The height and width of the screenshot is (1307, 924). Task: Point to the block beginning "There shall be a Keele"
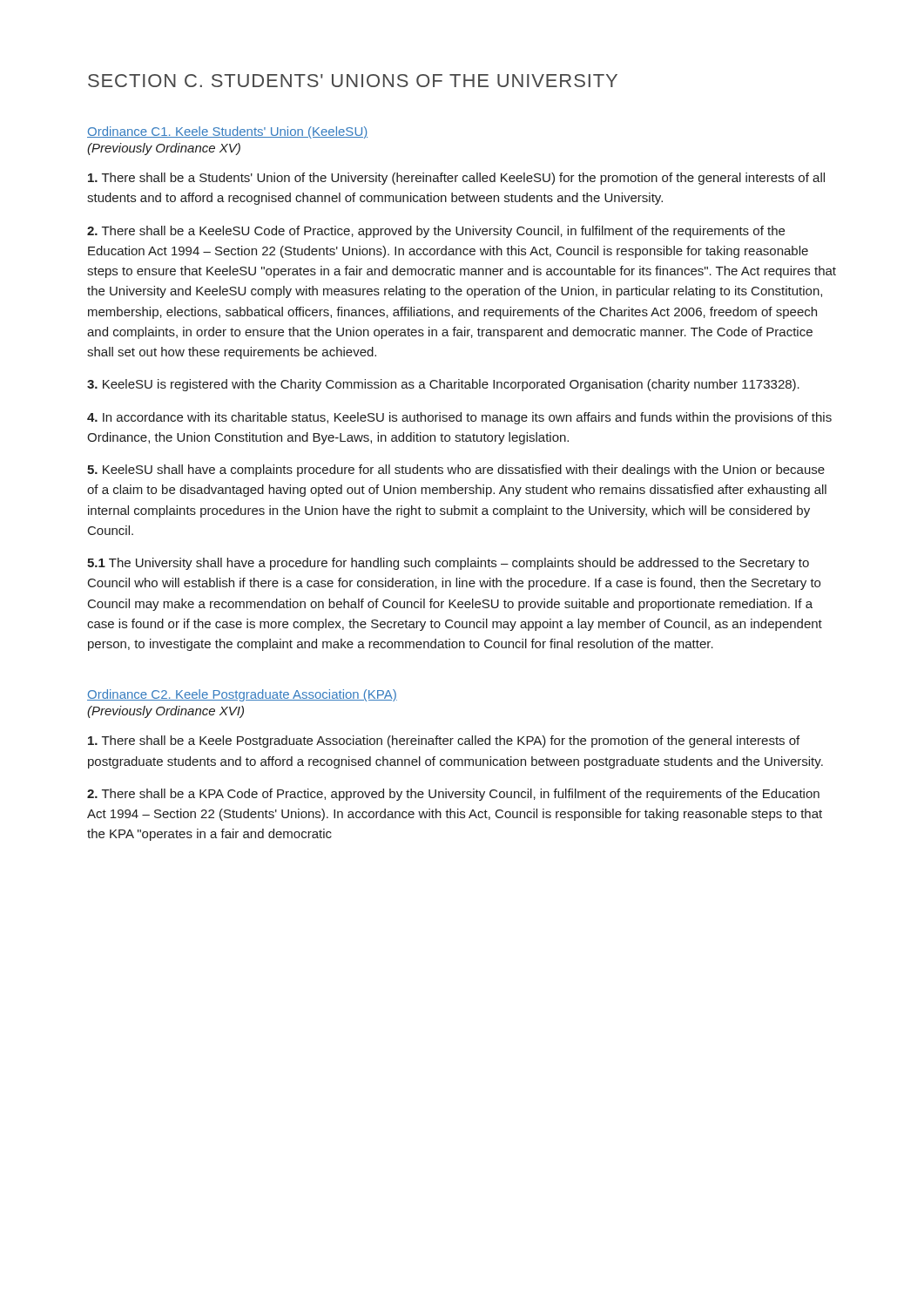tap(455, 751)
